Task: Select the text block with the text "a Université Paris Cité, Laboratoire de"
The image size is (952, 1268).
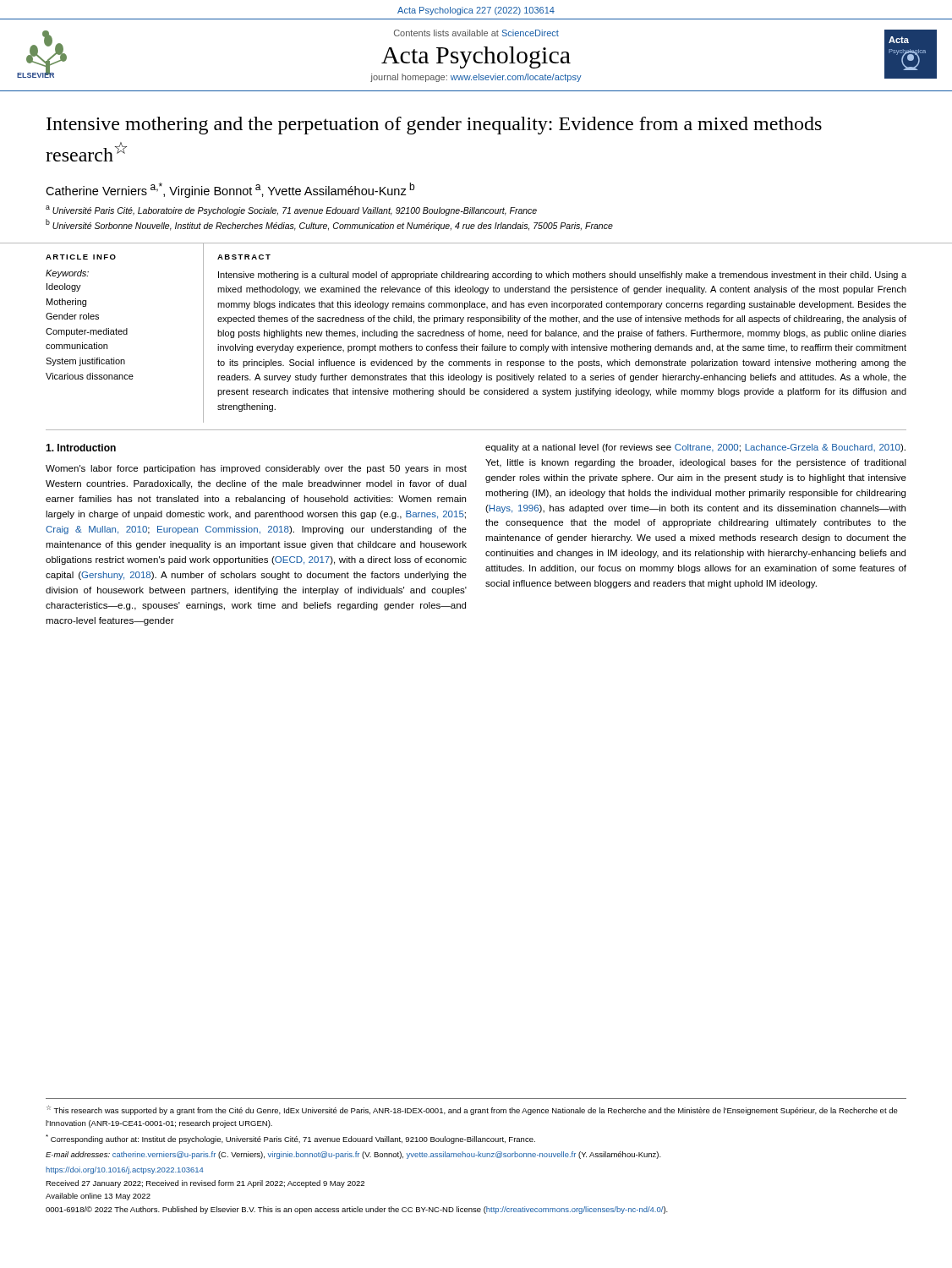Action: [476, 217]
